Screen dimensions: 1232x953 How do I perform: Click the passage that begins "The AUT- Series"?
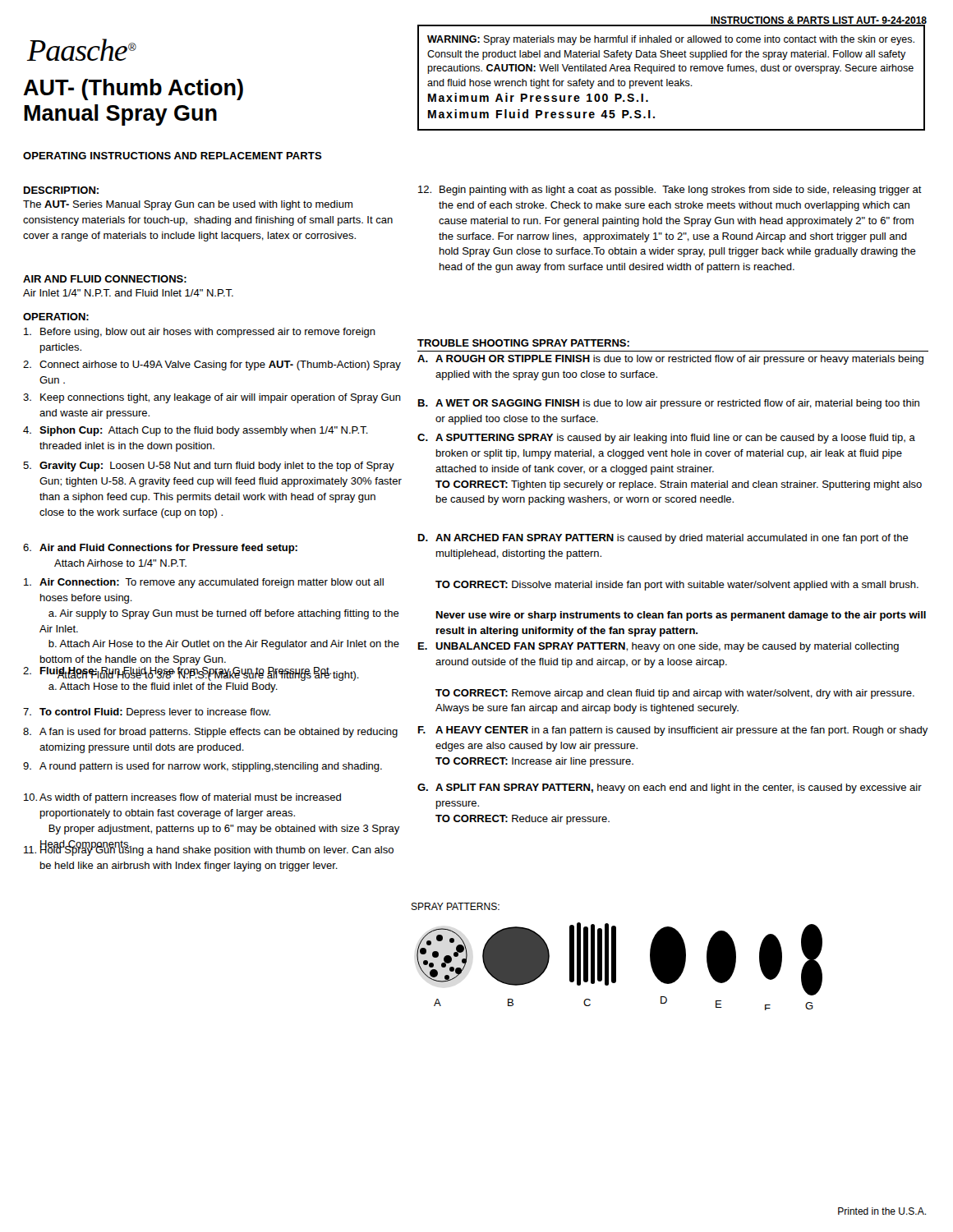click(x=208, y=220)
